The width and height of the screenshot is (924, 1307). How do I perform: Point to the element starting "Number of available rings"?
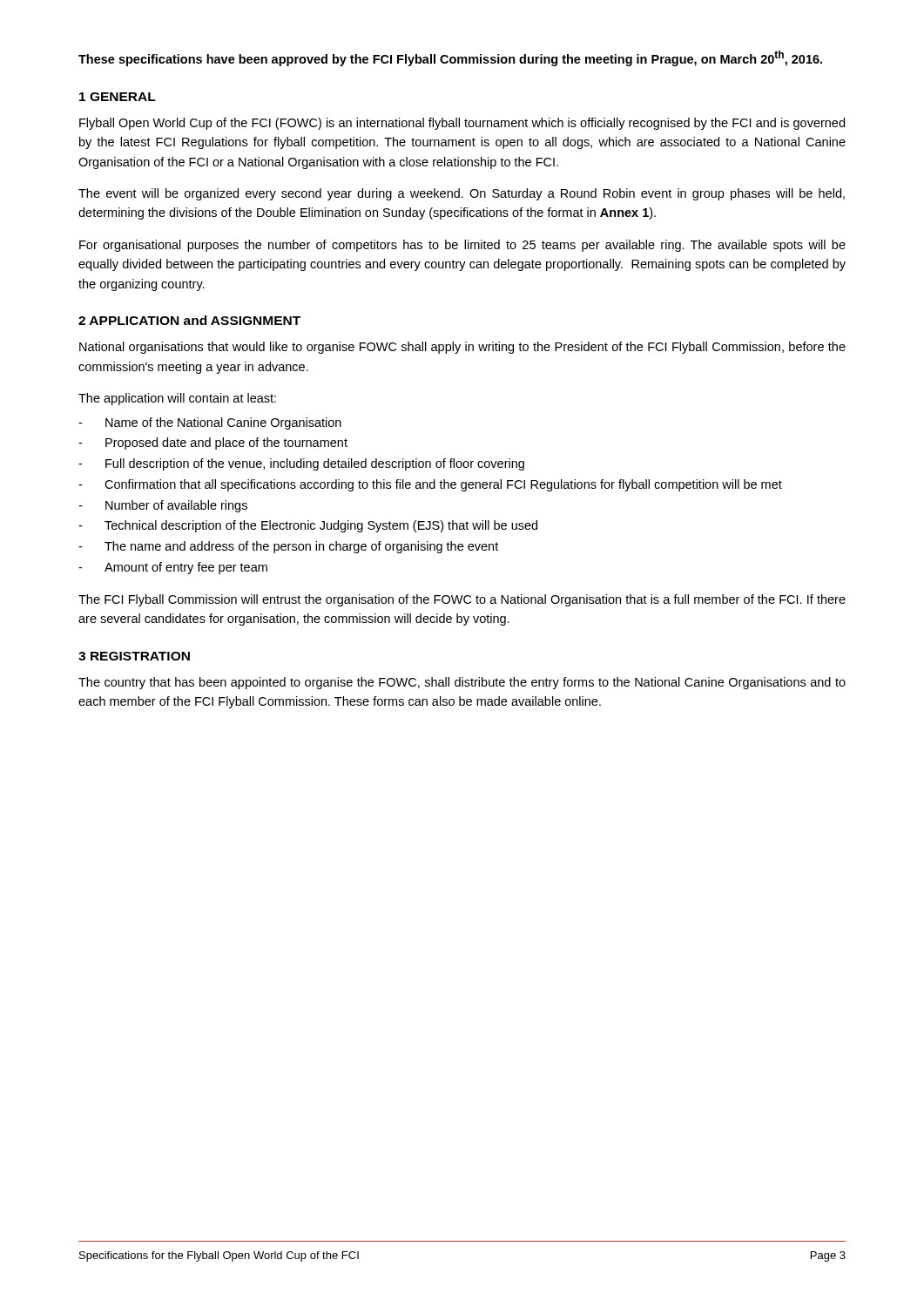176,505
